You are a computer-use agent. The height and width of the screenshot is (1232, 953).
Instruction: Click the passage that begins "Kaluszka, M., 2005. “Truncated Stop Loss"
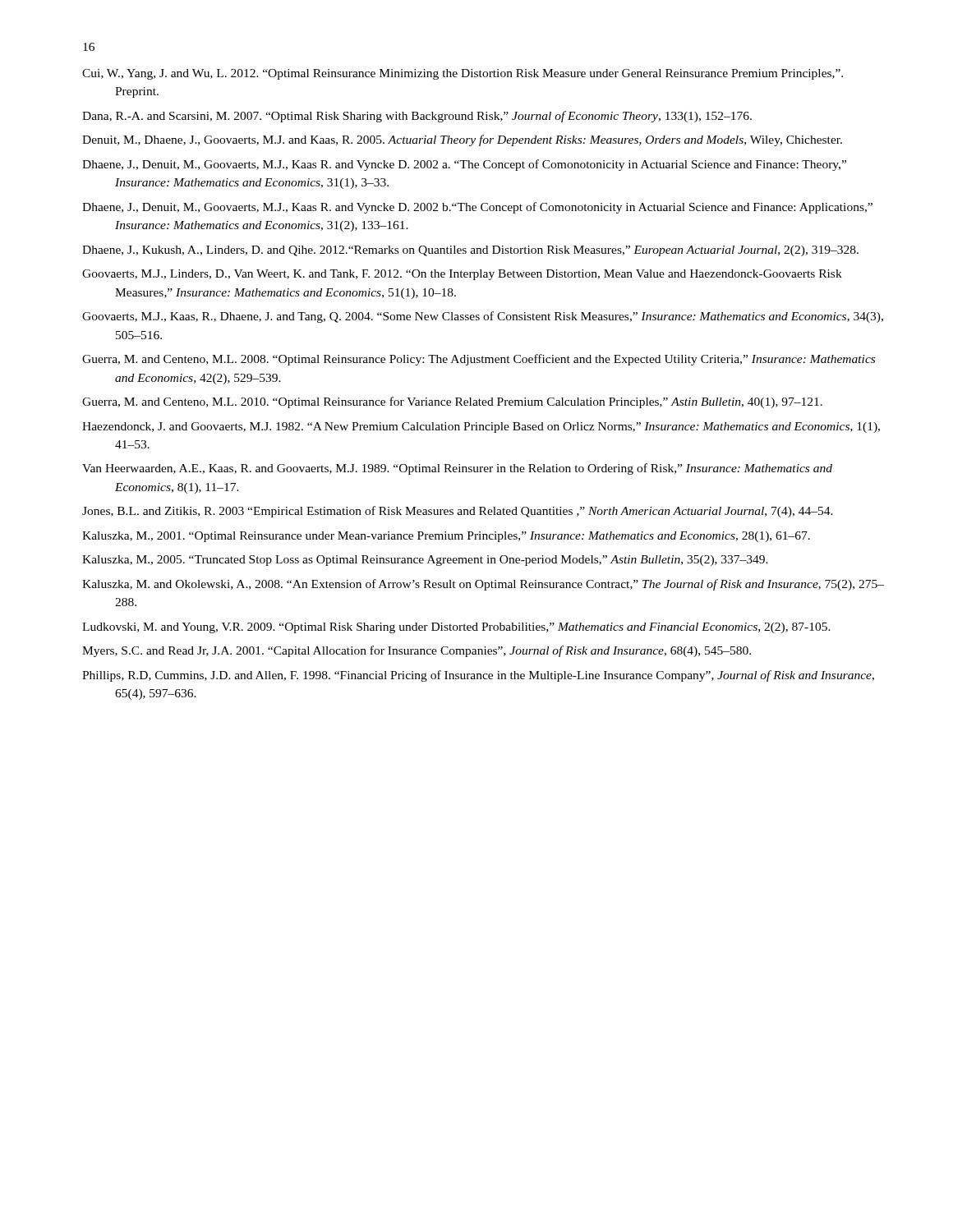425,559
